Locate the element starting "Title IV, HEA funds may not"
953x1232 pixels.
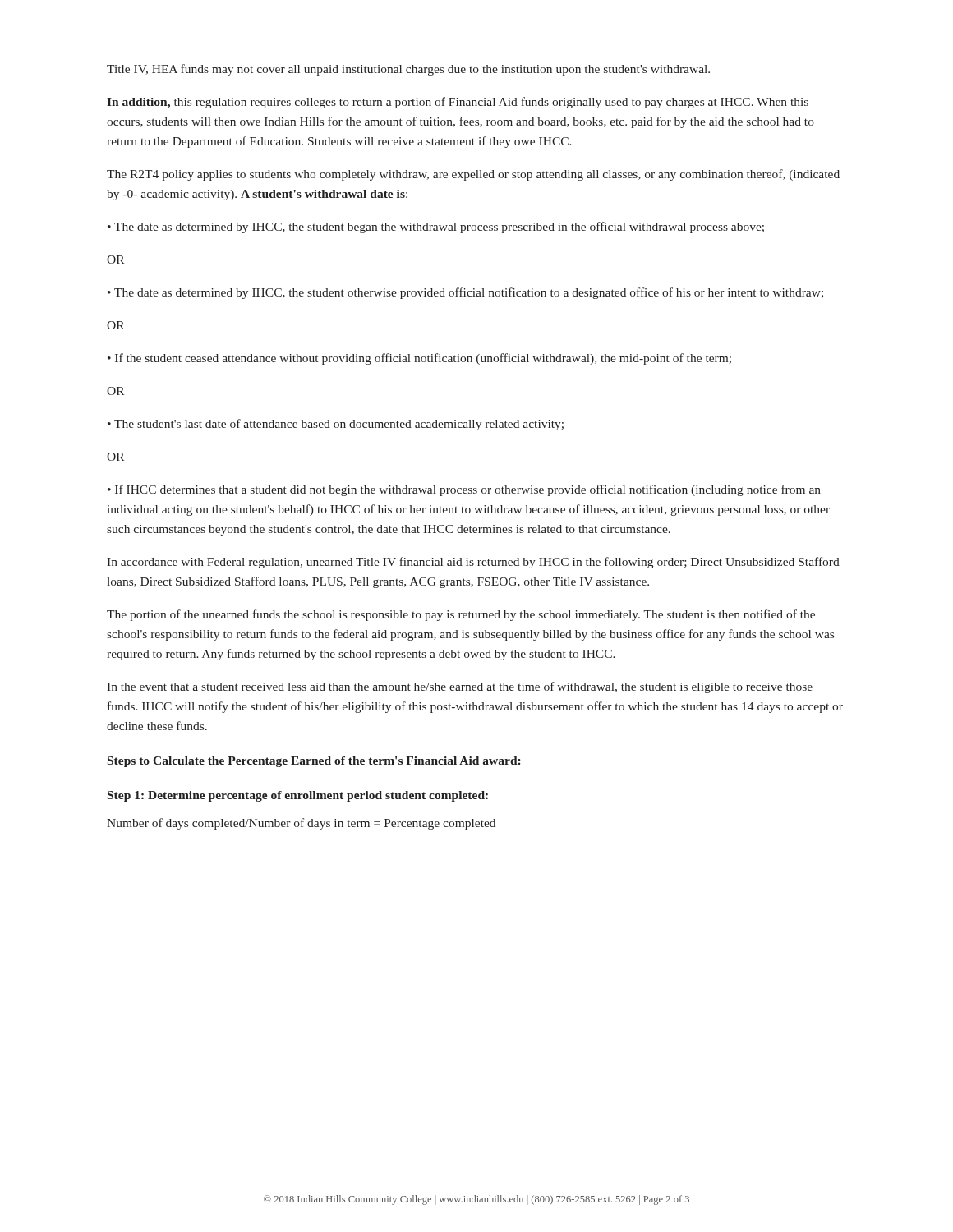pyautogui.click(x=409, y=69)
